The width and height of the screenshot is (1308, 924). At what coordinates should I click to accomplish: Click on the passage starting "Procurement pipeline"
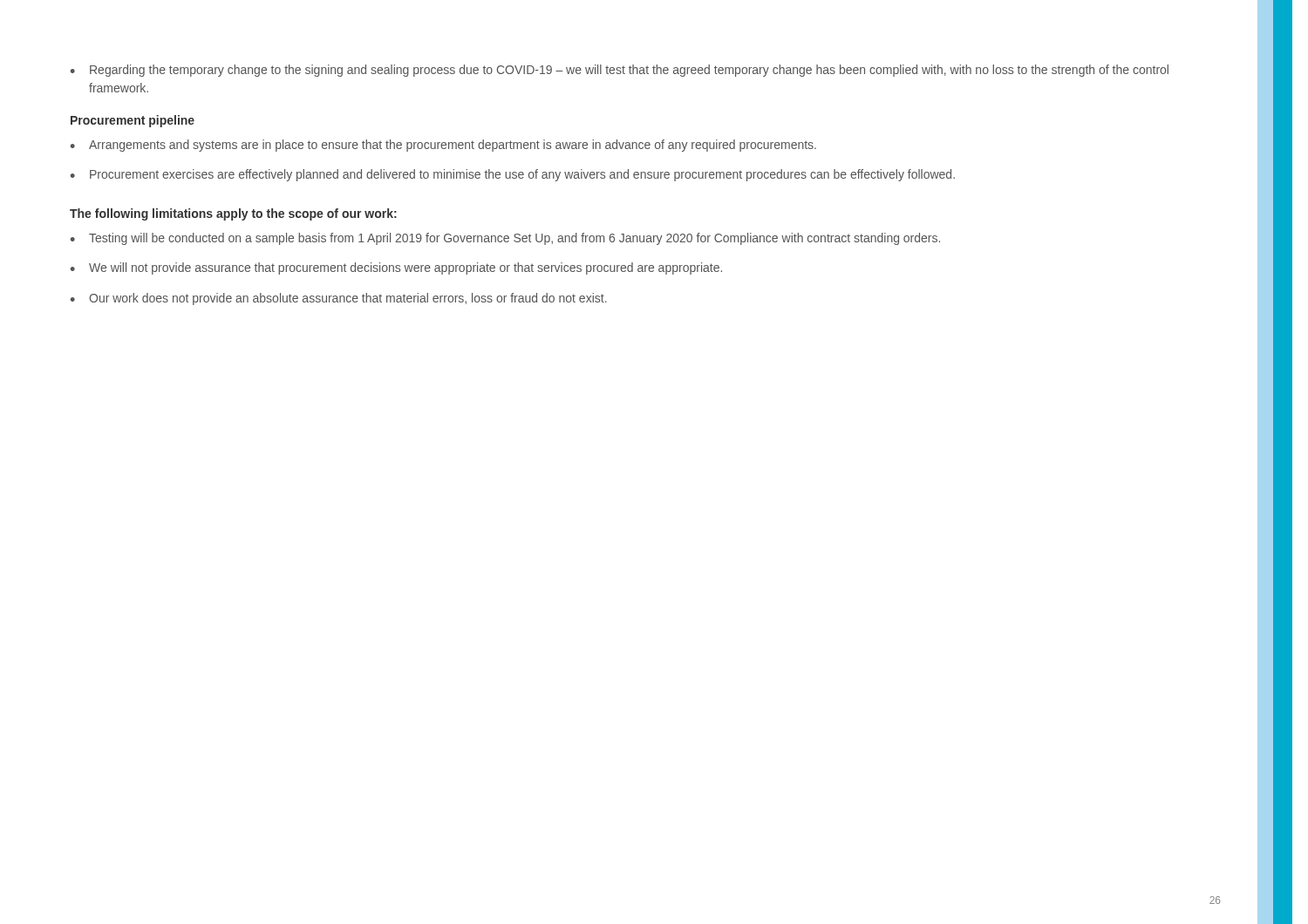tap(132, 120)
